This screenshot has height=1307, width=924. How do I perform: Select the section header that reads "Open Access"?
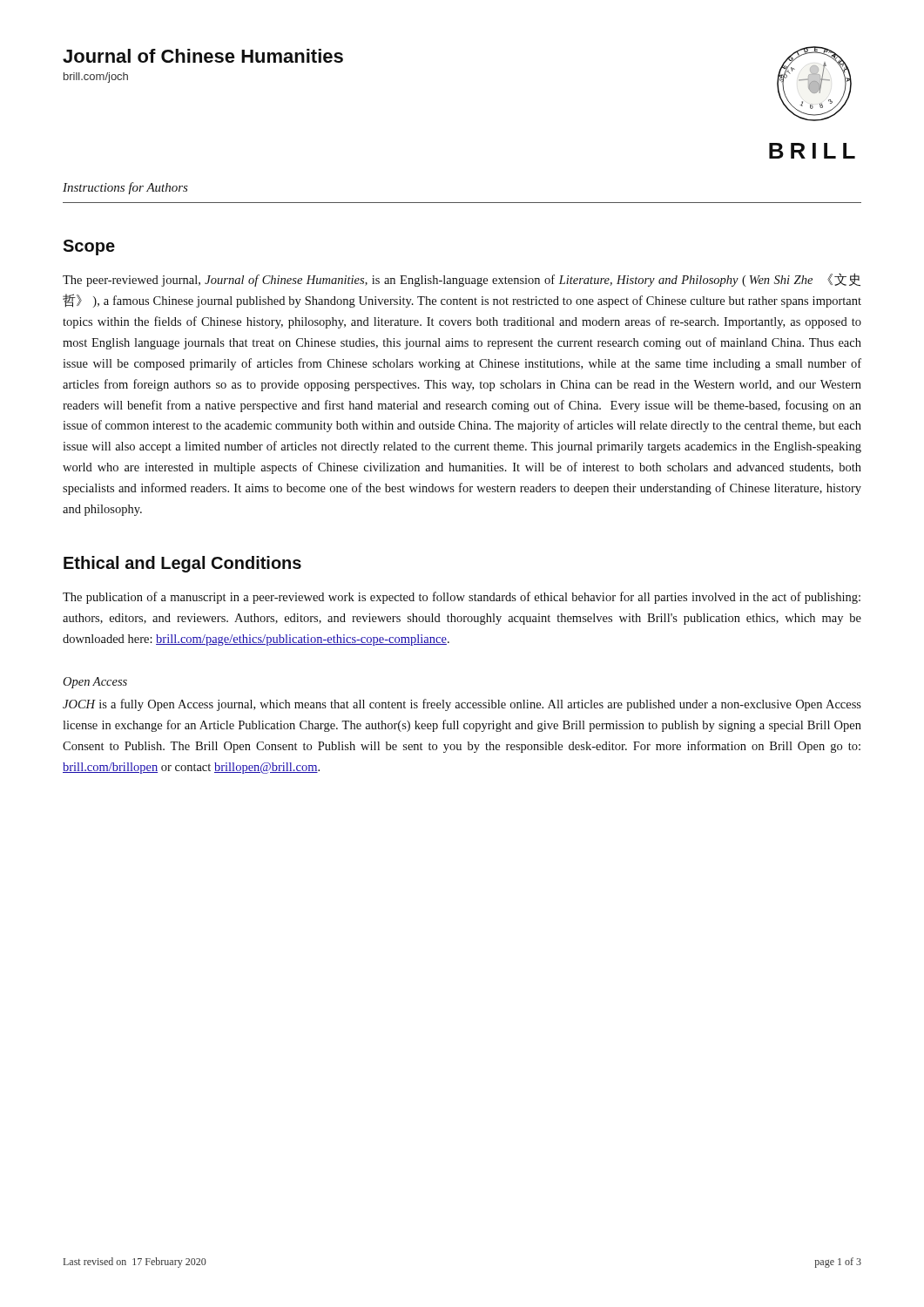point(95,681)
